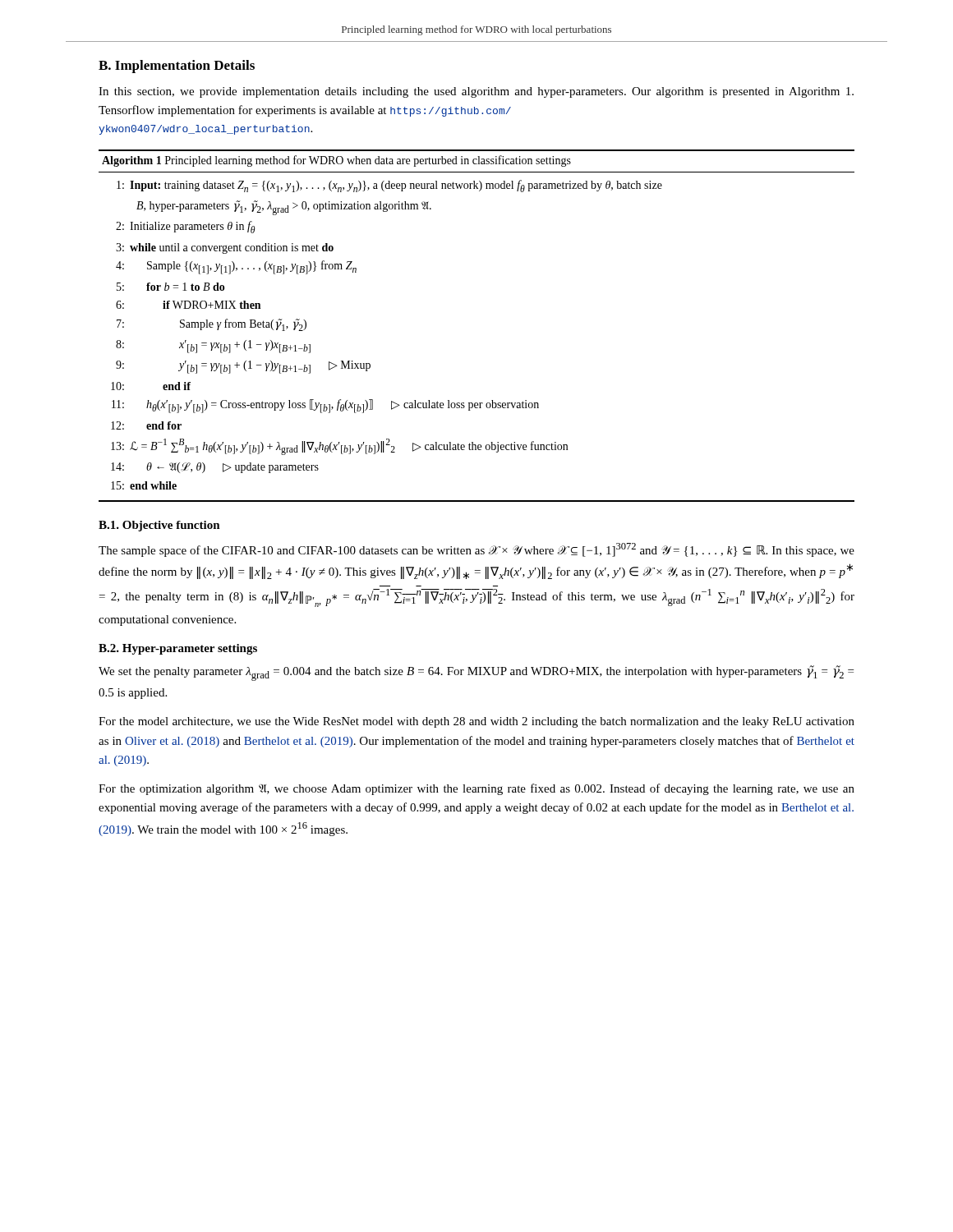Locate the text starting "For the optimization algorithm 𝔄, we choose"
The height and width of the screenshot is (1232, 953).
click(x=476, y=809)
